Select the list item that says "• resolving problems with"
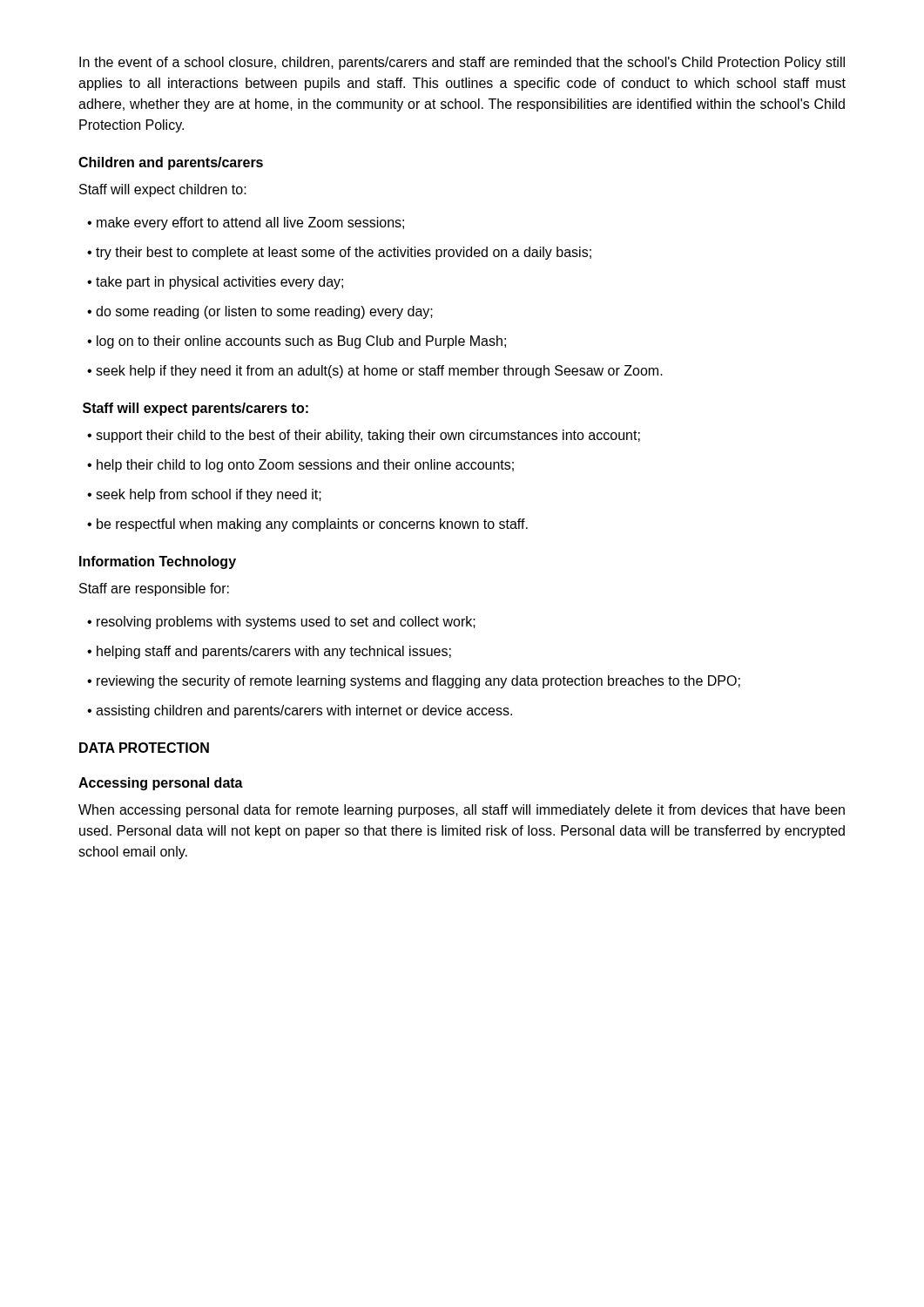924x1307 pixels. tap(282, 622)
